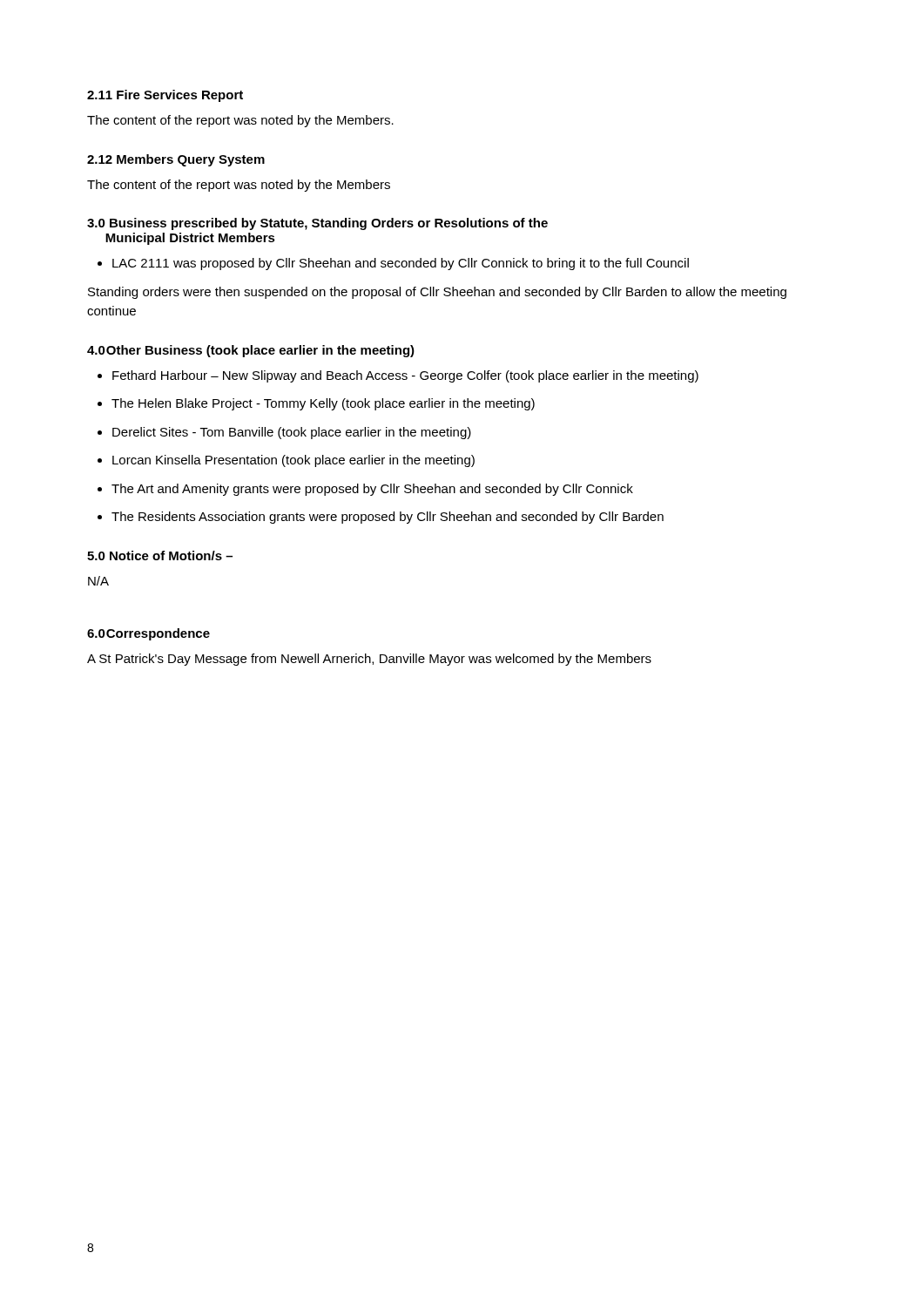The height and width of the screenshot is (1307, 924).
Task: Find the block on this page that starts "Derelict Sites - Tom Banville"
Action: [x=474, y=432]
